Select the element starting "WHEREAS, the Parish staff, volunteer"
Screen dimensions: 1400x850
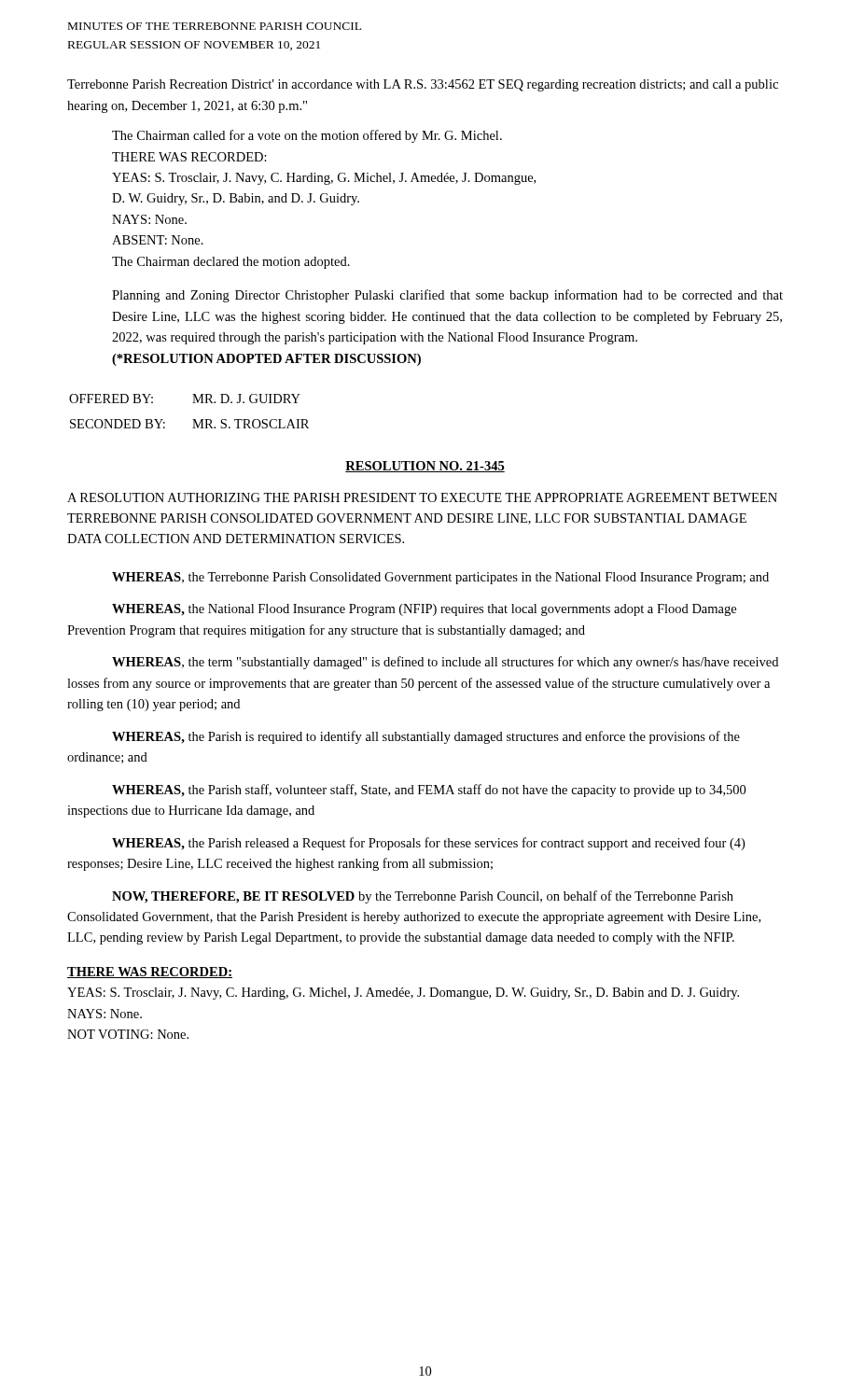407,800
